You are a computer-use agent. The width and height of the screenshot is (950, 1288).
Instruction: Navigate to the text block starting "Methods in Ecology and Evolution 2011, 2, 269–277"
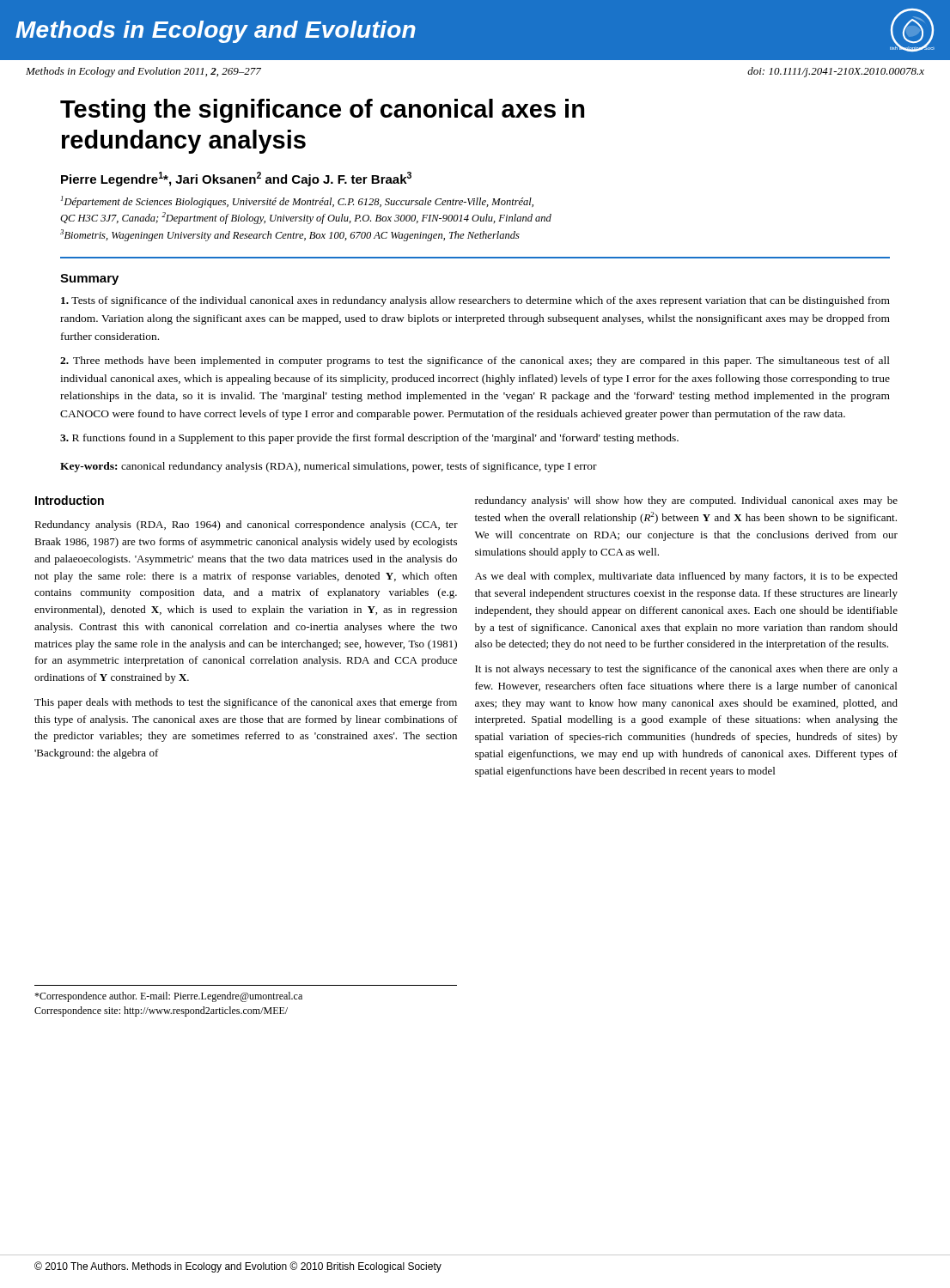475,71
